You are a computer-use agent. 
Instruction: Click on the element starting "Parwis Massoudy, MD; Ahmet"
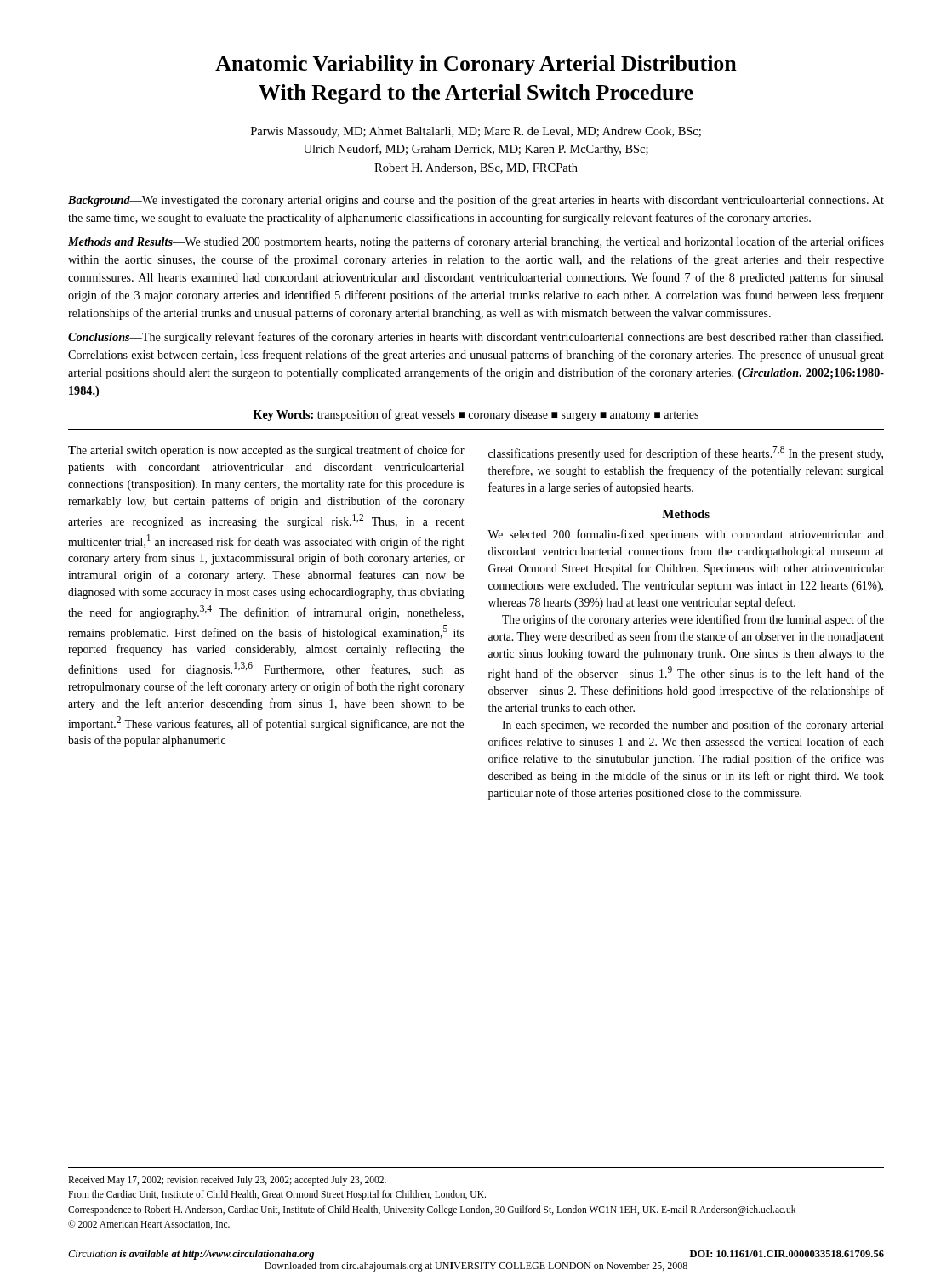coord(476,149)
